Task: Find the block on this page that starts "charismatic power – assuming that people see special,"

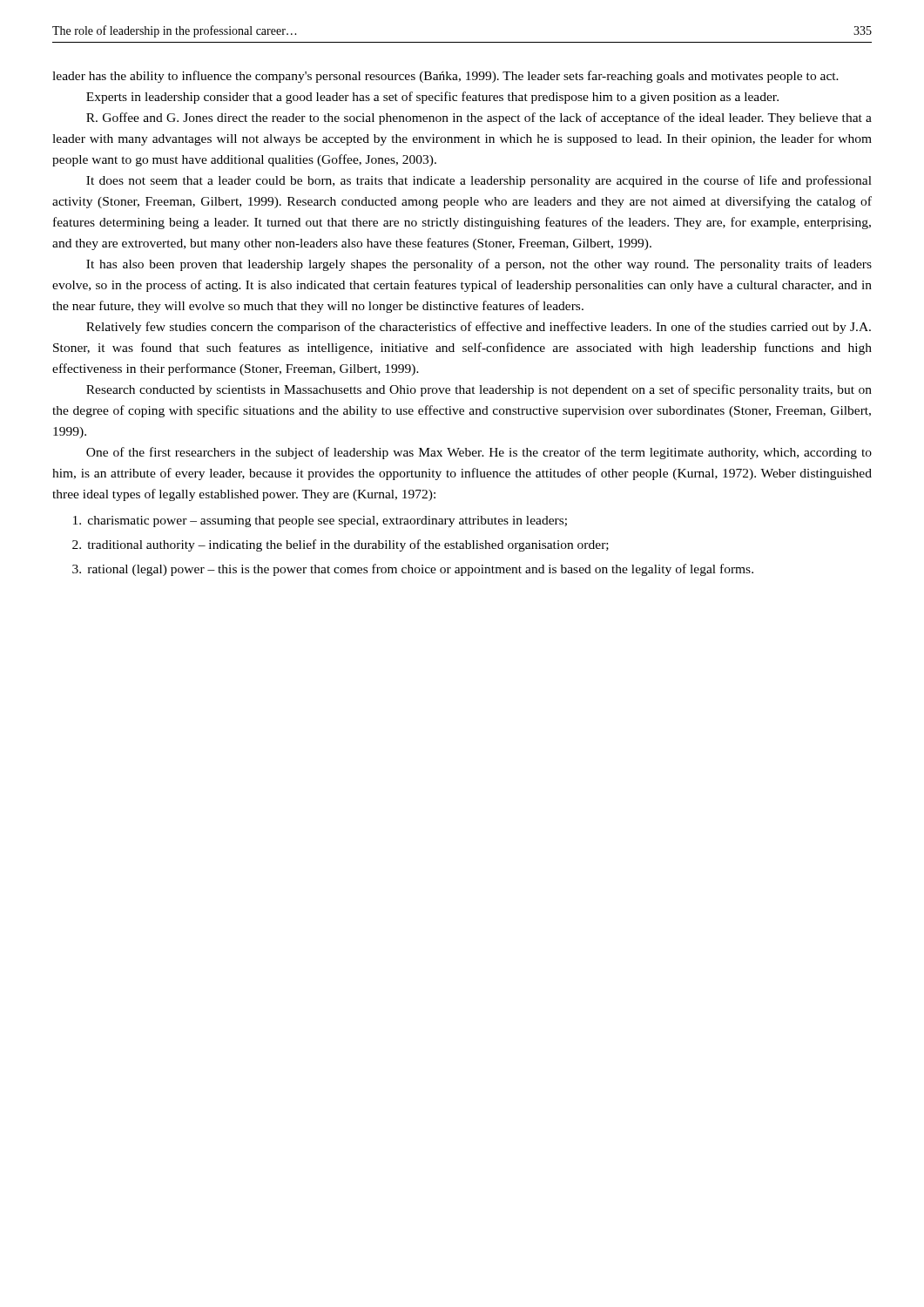Action: (x=462, y=520)
